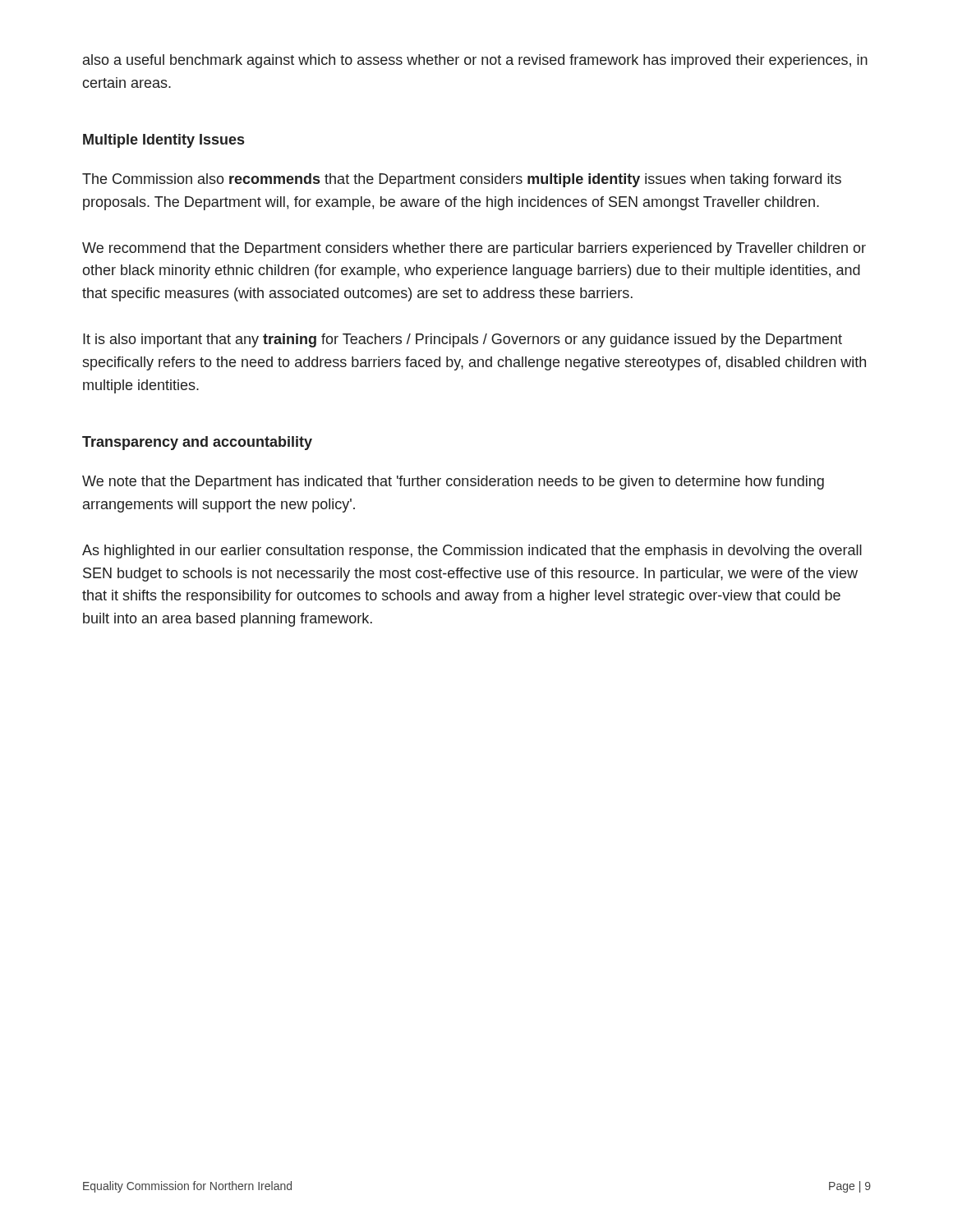Select the block starting "As highlighted in our earlier consultation"
The width and height of the screenshot is (953, 1232).
click(x=472, y=584)
